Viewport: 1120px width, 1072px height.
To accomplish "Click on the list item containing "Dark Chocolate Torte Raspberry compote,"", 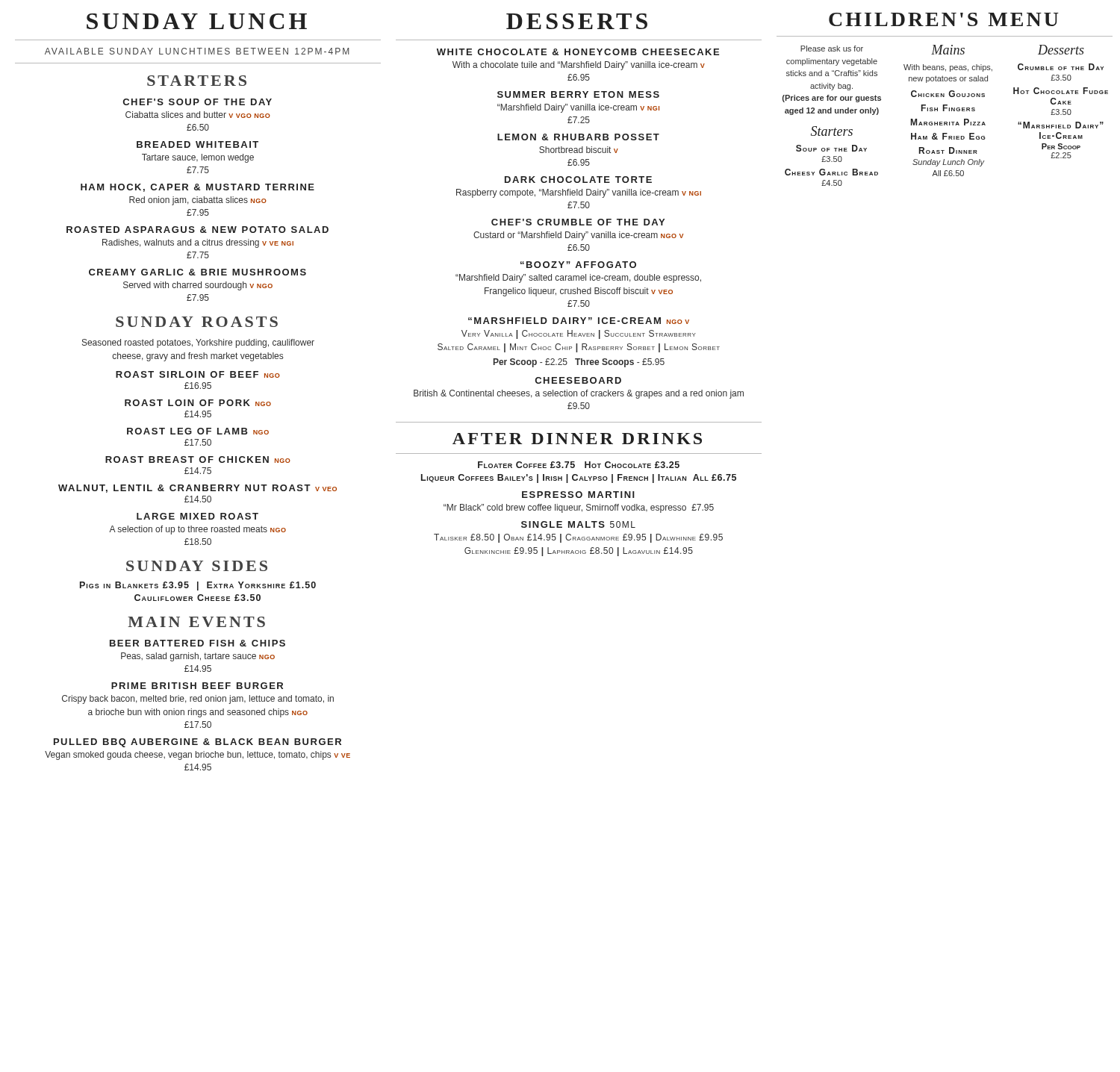I will [579, 192].
